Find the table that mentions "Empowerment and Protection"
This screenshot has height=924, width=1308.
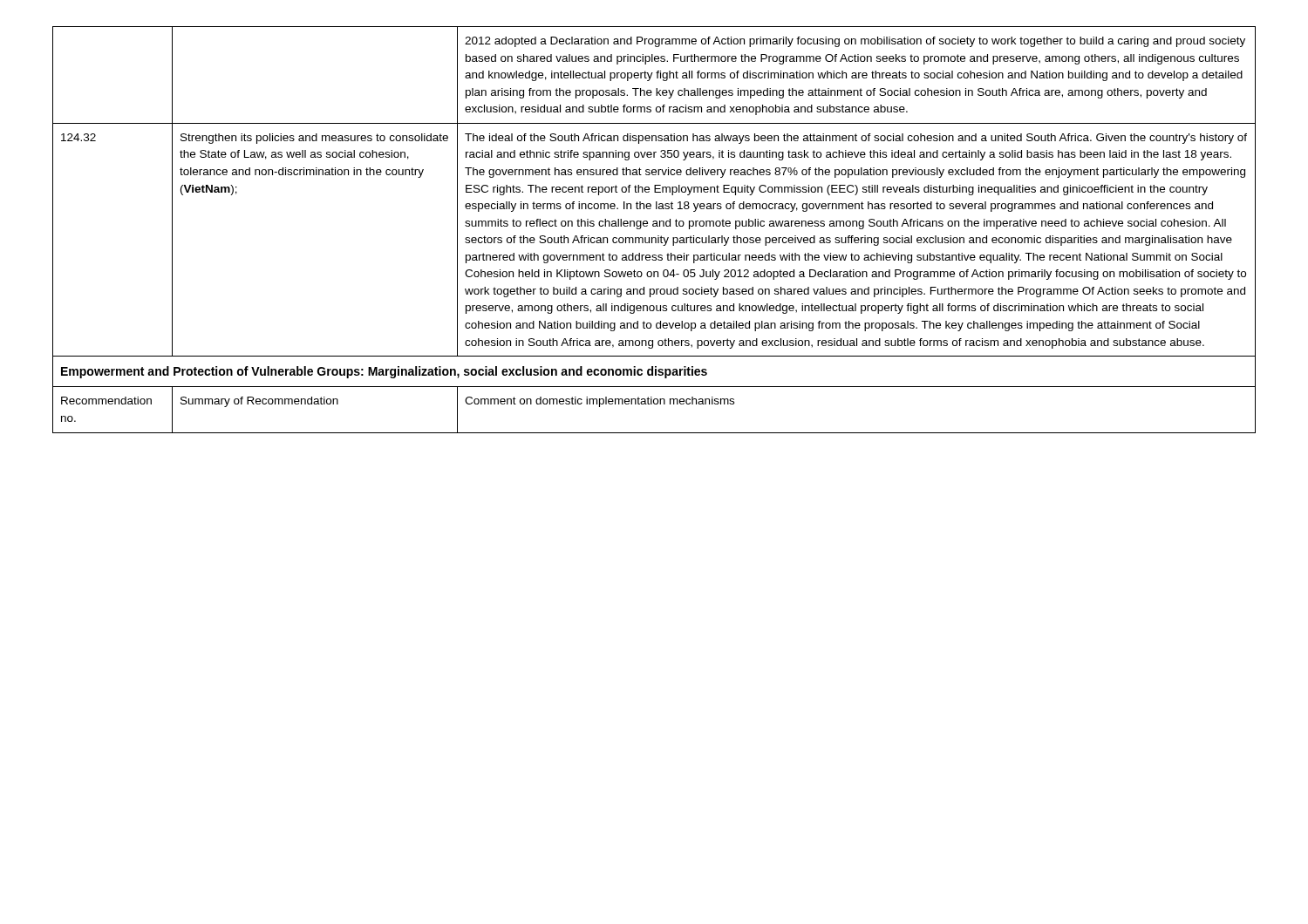654,229
